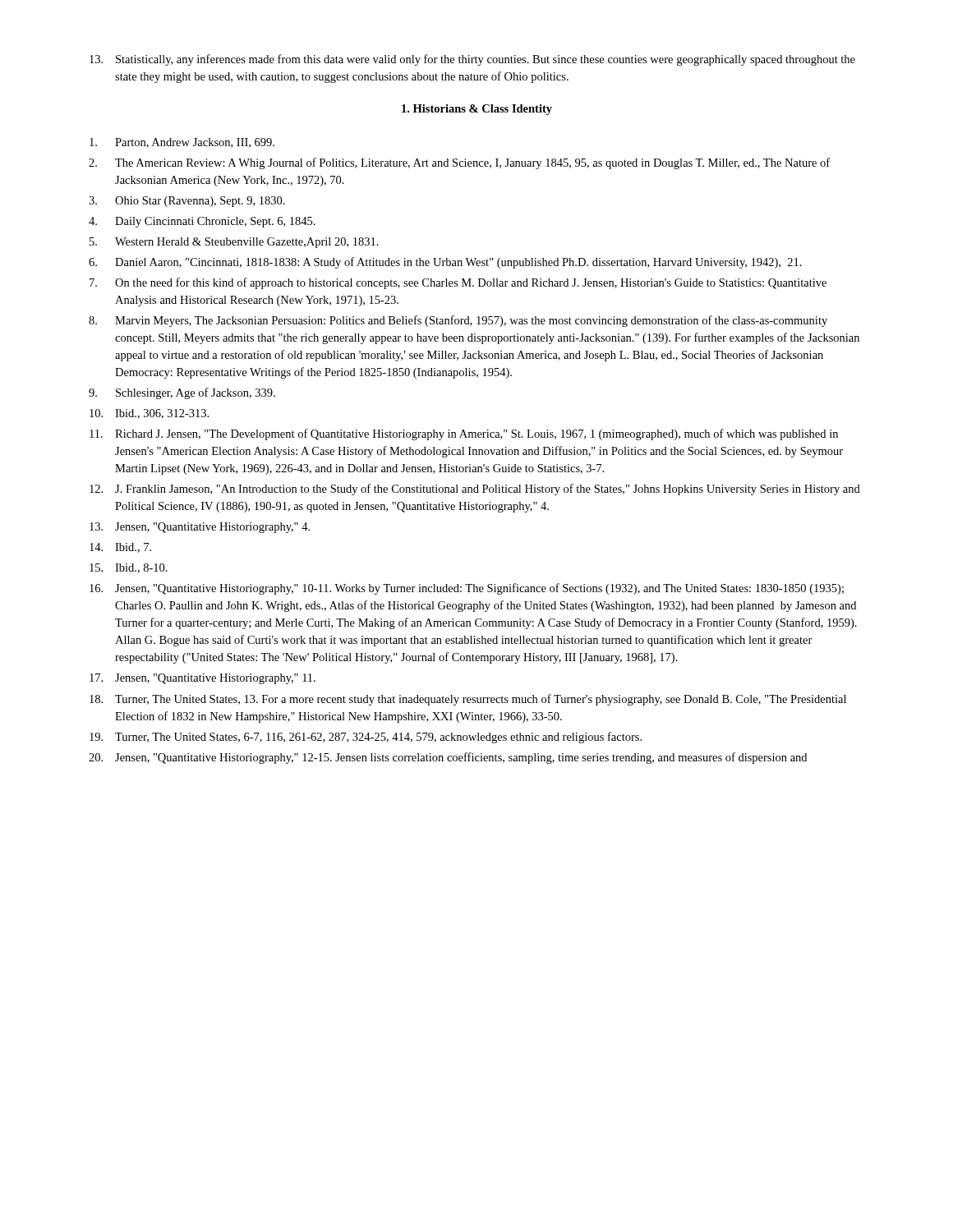Navigate to the passage starting "2. The American Review: A"
This screenshot has height=1232, width=953.
476,172
